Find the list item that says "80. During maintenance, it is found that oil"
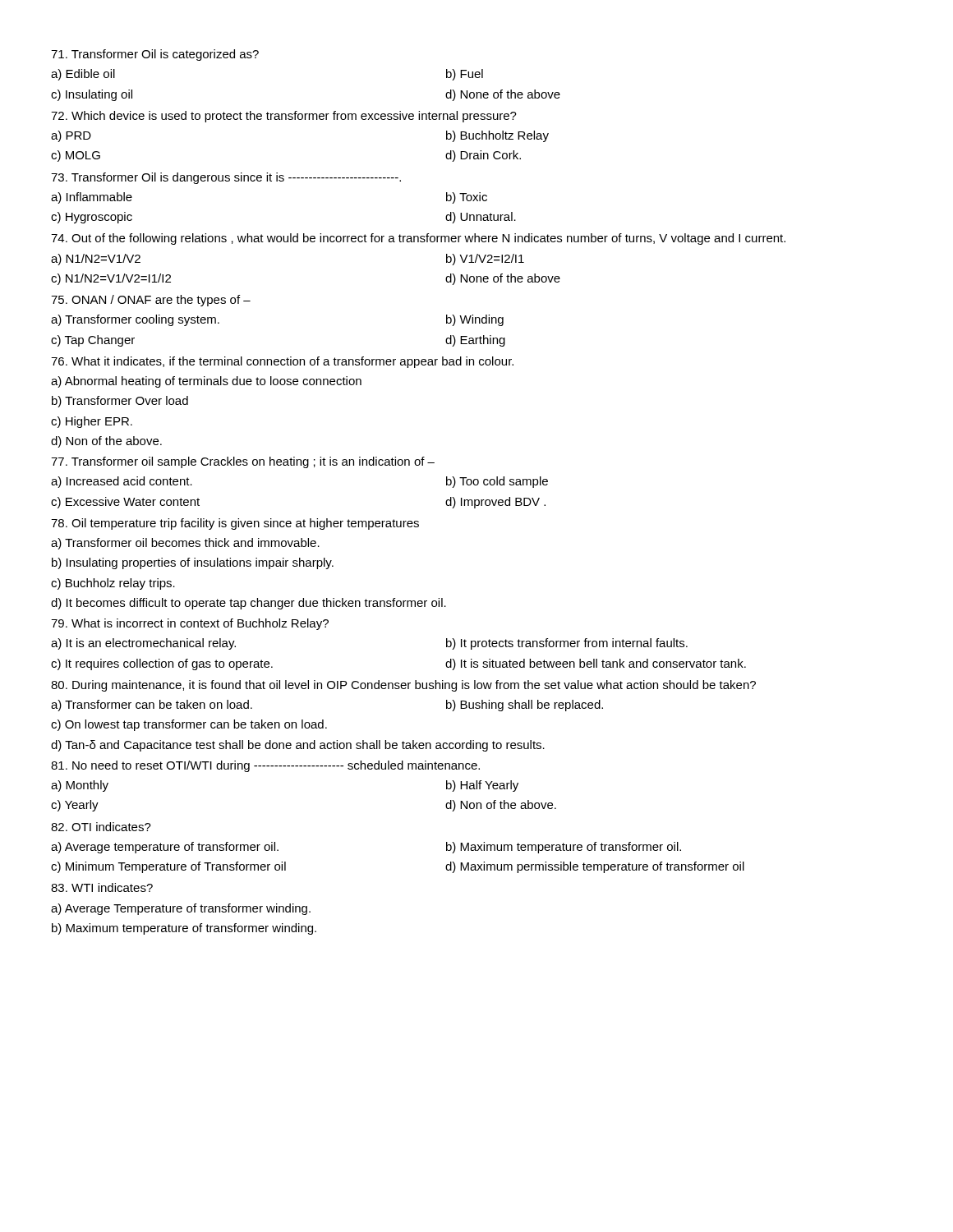 pos(476,714)
